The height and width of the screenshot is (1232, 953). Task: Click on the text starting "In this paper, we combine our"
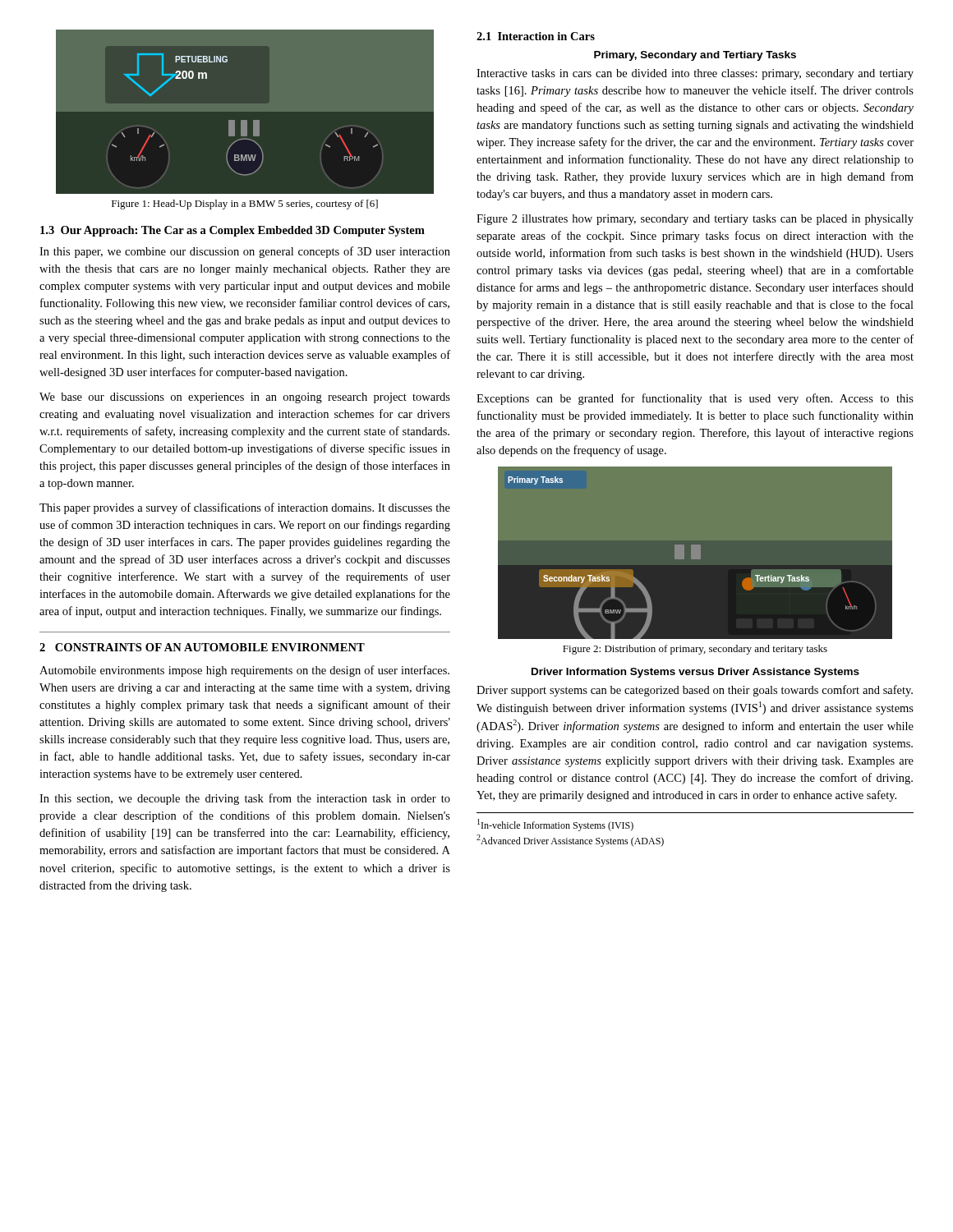245,312
